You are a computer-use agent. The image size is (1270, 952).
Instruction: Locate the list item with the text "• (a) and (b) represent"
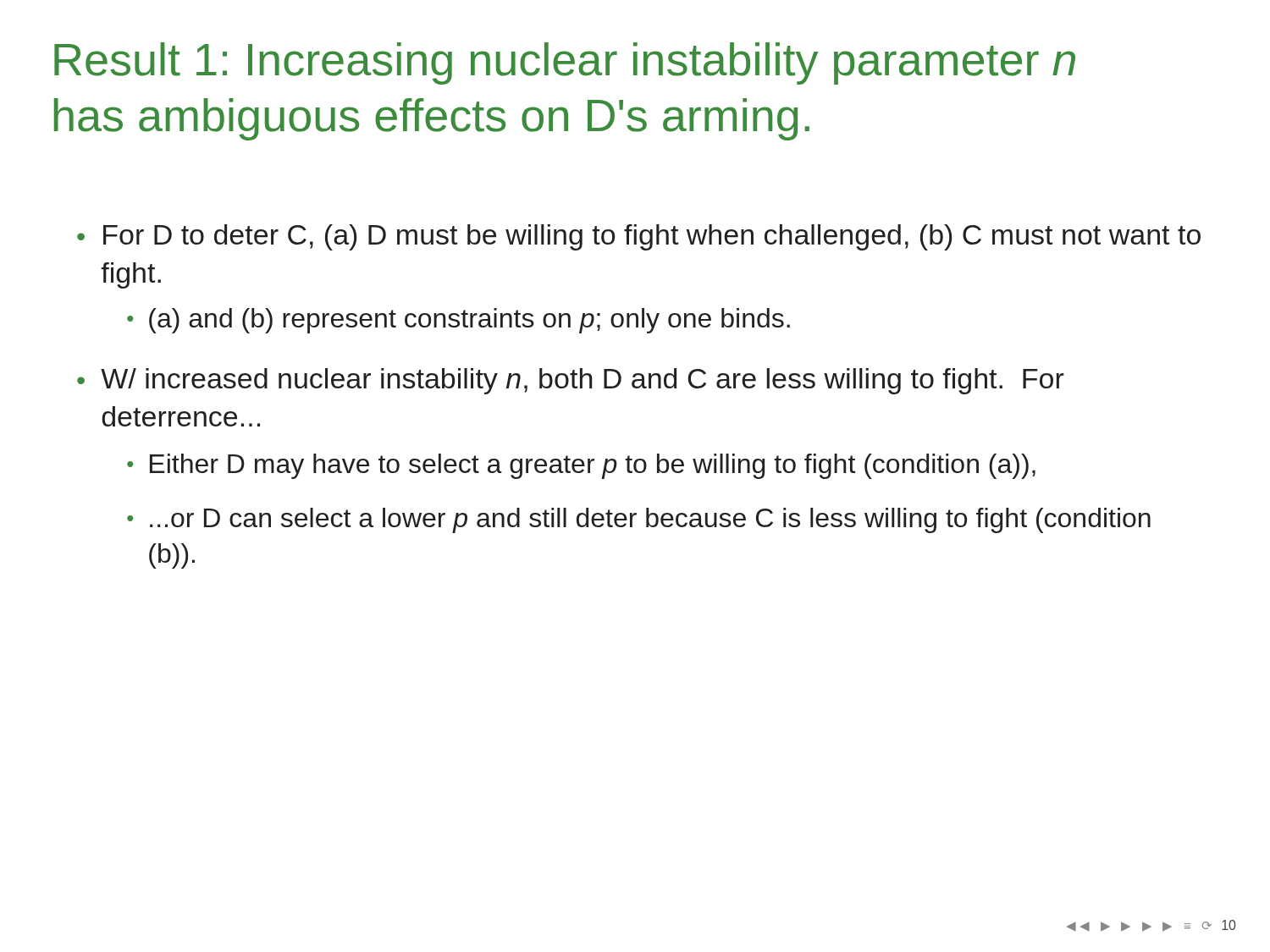click(459, 318)
